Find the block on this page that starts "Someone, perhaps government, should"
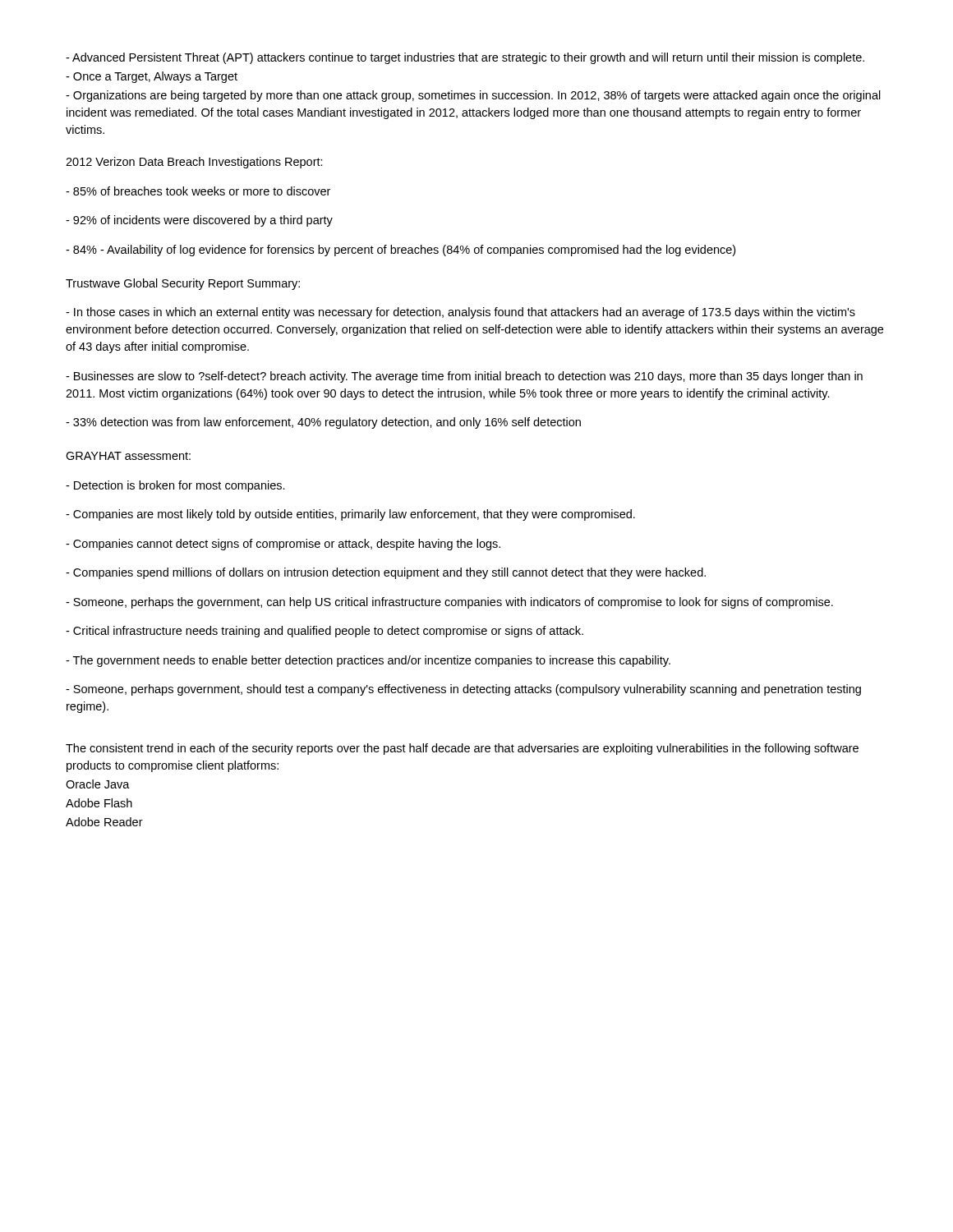This screenshot has height=1232, width=953. [x=476, y=698]
